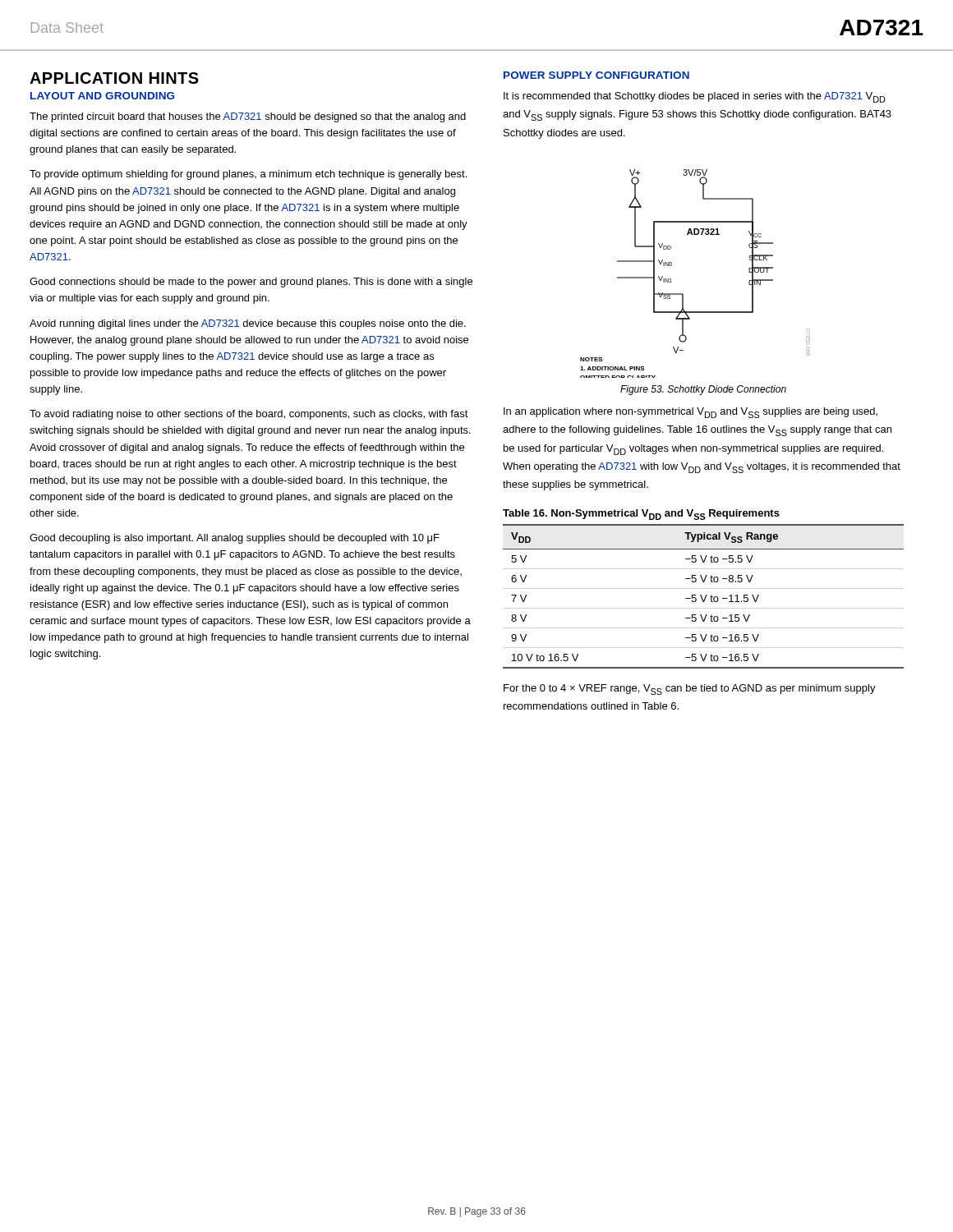This screenshot has width=953, height=1232.
Task: Click on the text block with the text "Avoid running digital lines under"
Action: pyautogui.click(x=249, y=356)
